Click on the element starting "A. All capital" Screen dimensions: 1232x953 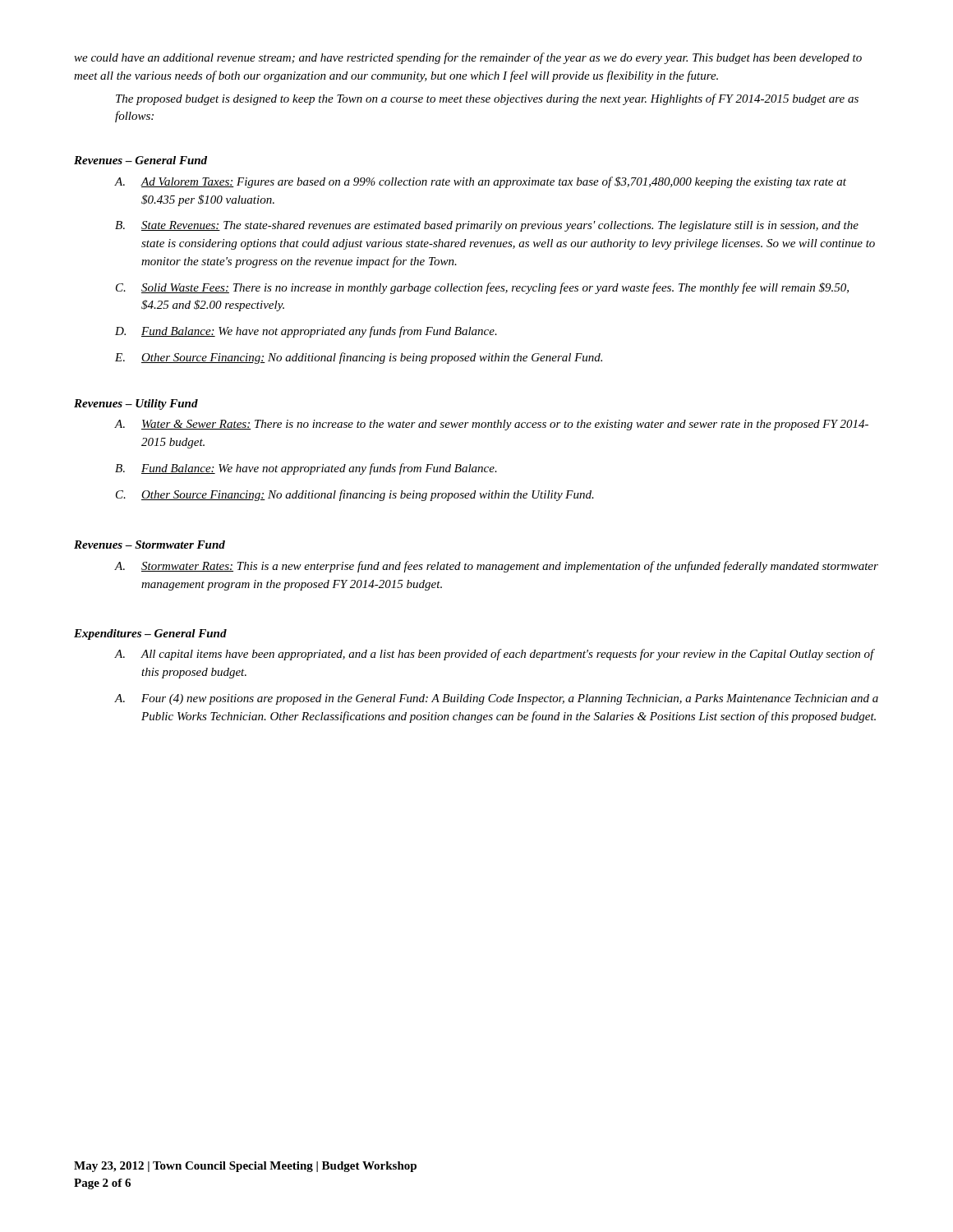(497, 664)
